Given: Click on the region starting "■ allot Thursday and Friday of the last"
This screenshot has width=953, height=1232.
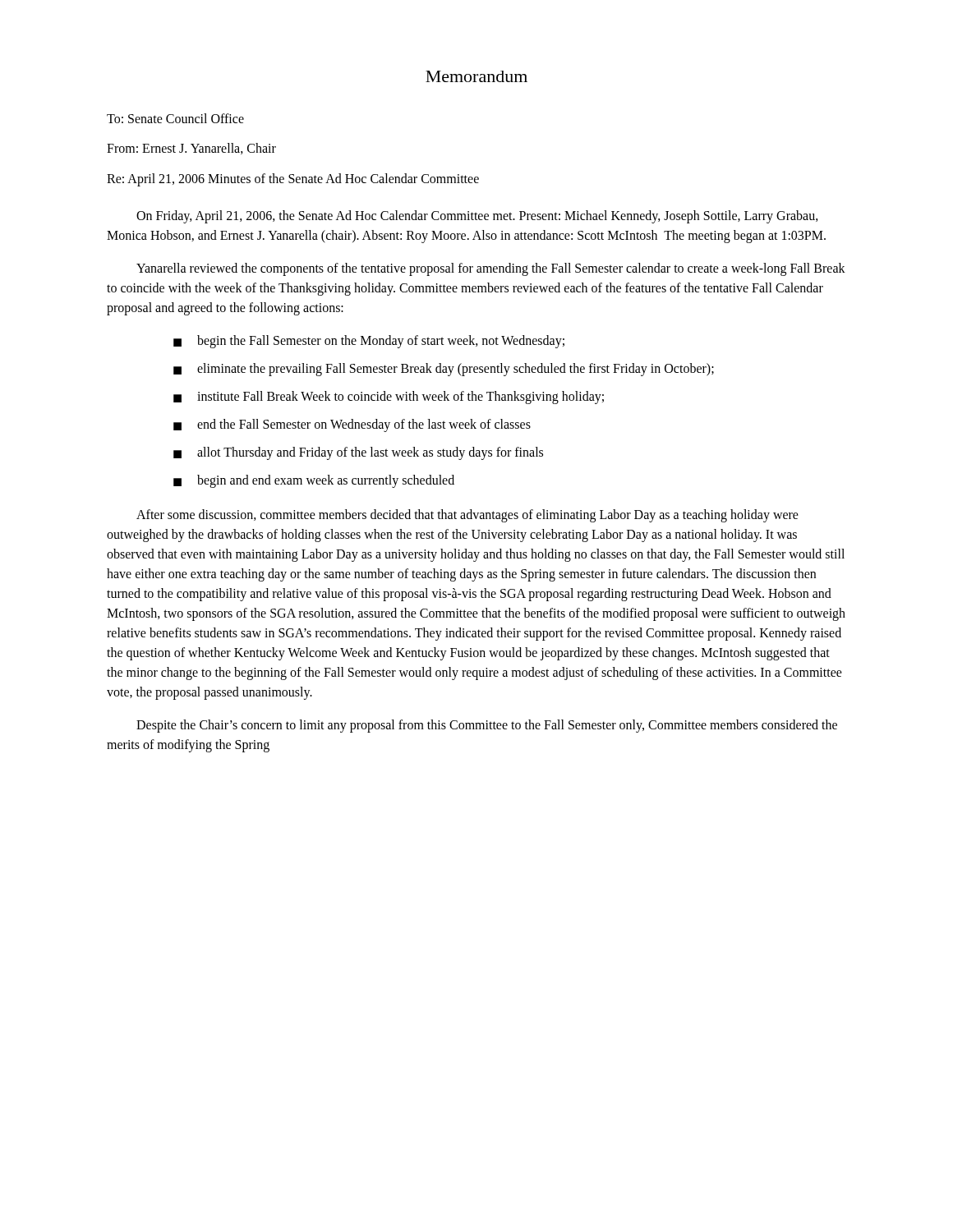Looking at the screenshot, I should (509, 453).
